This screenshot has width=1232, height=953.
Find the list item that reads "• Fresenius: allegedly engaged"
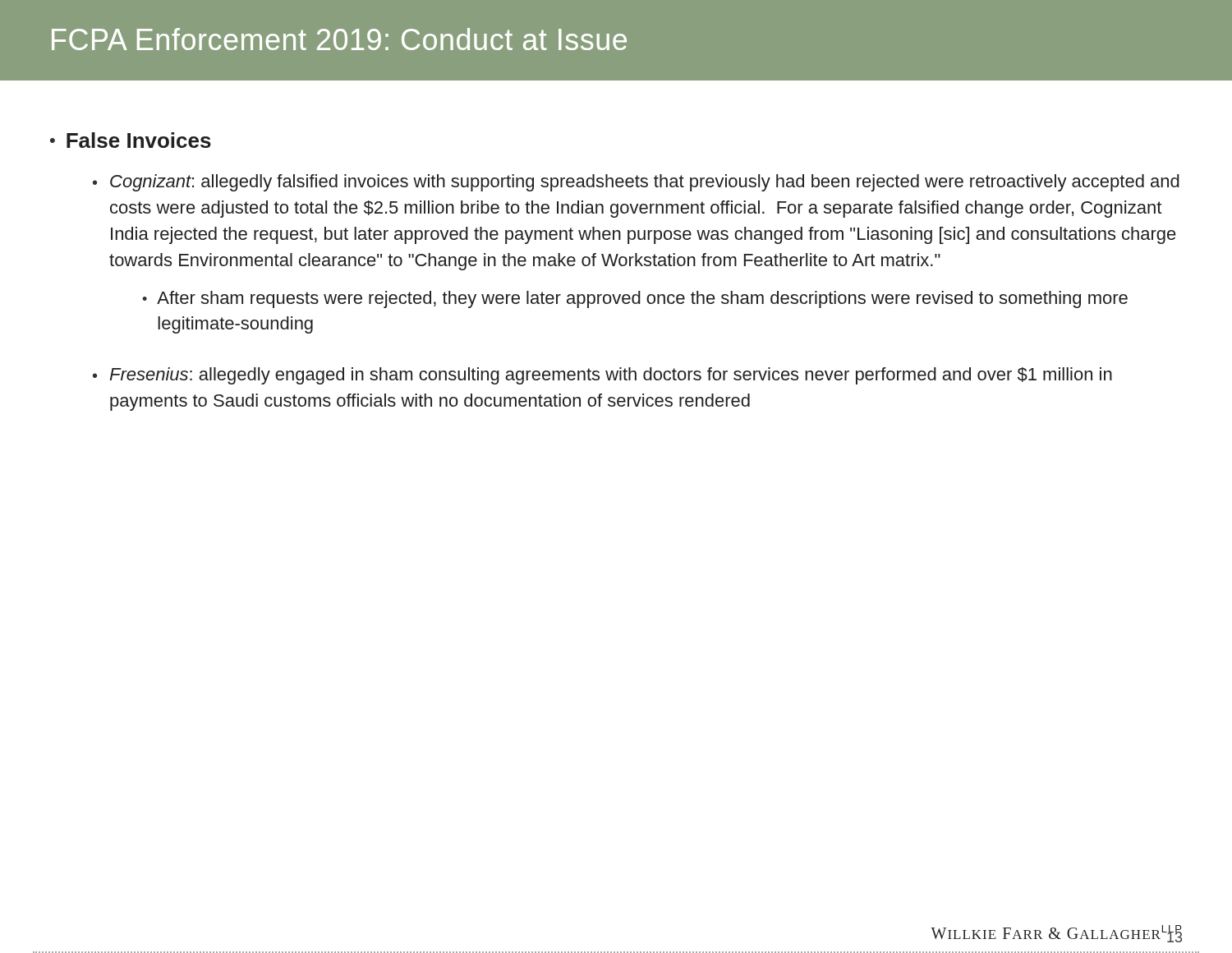(x=637, y=388)
